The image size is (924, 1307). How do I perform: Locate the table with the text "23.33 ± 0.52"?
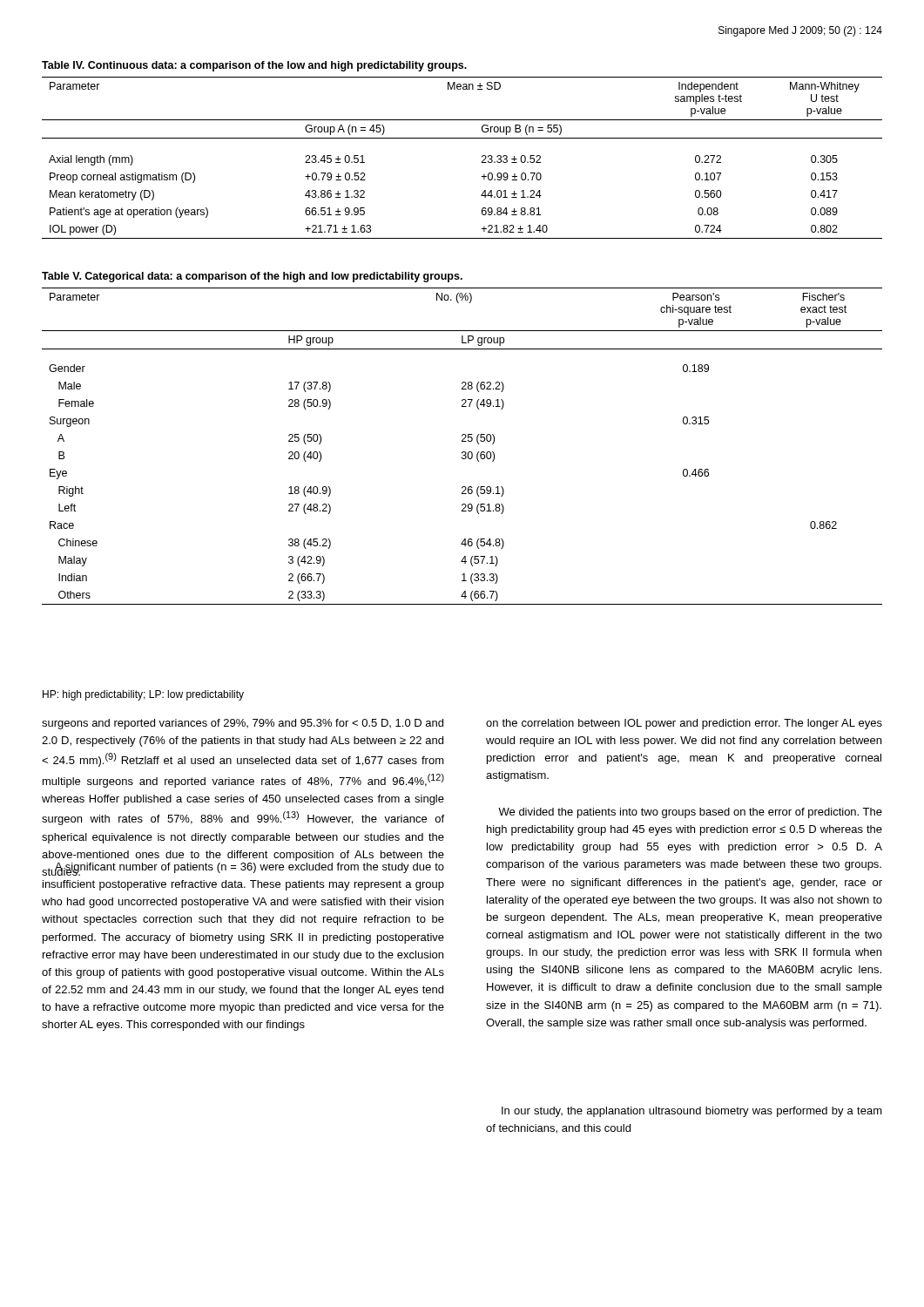pos(462,158)
